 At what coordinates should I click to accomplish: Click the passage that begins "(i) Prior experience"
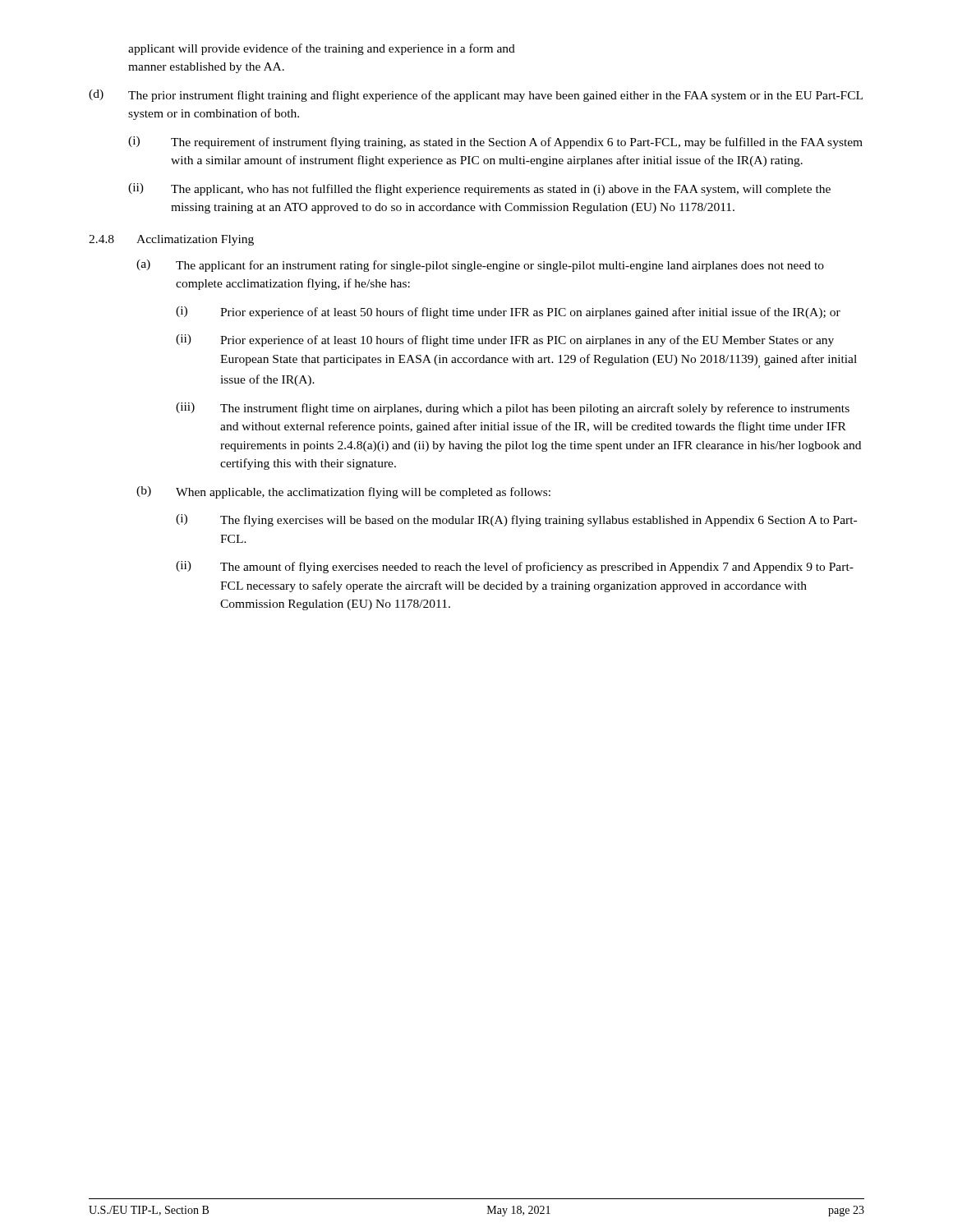click(520, 312)
